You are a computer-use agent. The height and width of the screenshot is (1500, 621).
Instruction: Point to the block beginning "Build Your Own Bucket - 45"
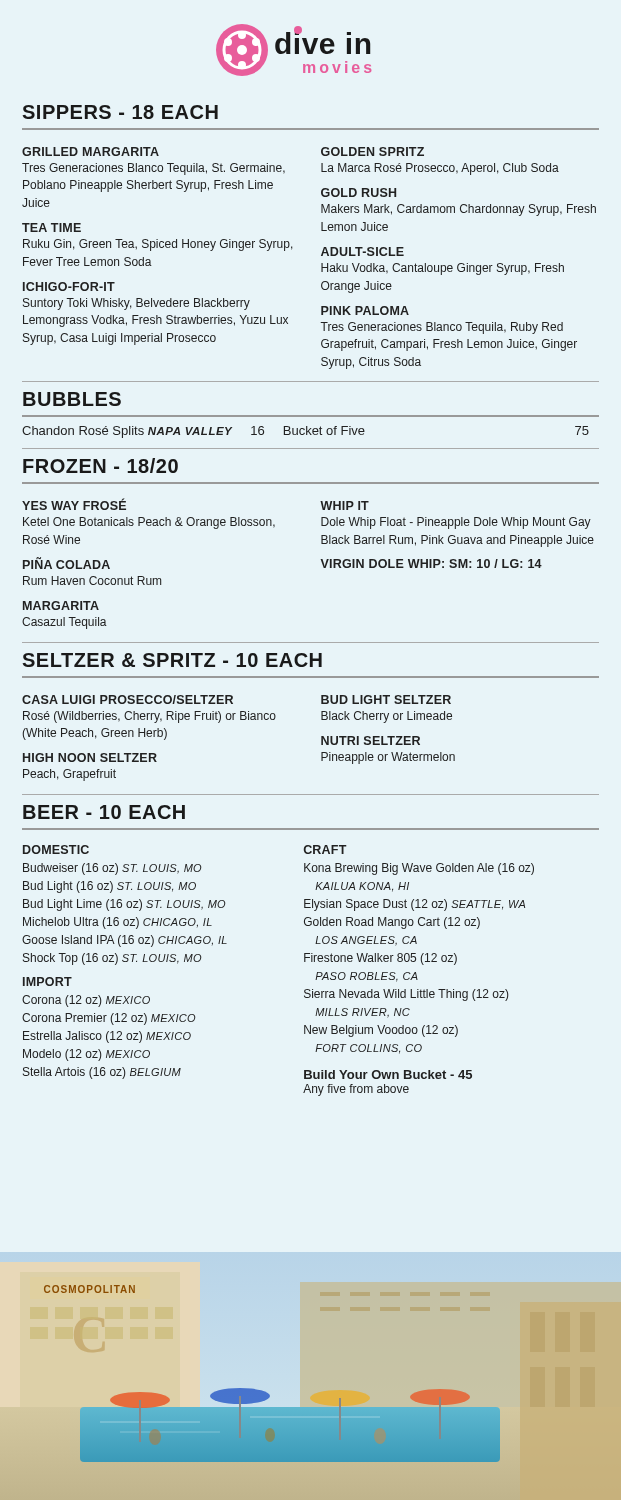click(451, 1081)
